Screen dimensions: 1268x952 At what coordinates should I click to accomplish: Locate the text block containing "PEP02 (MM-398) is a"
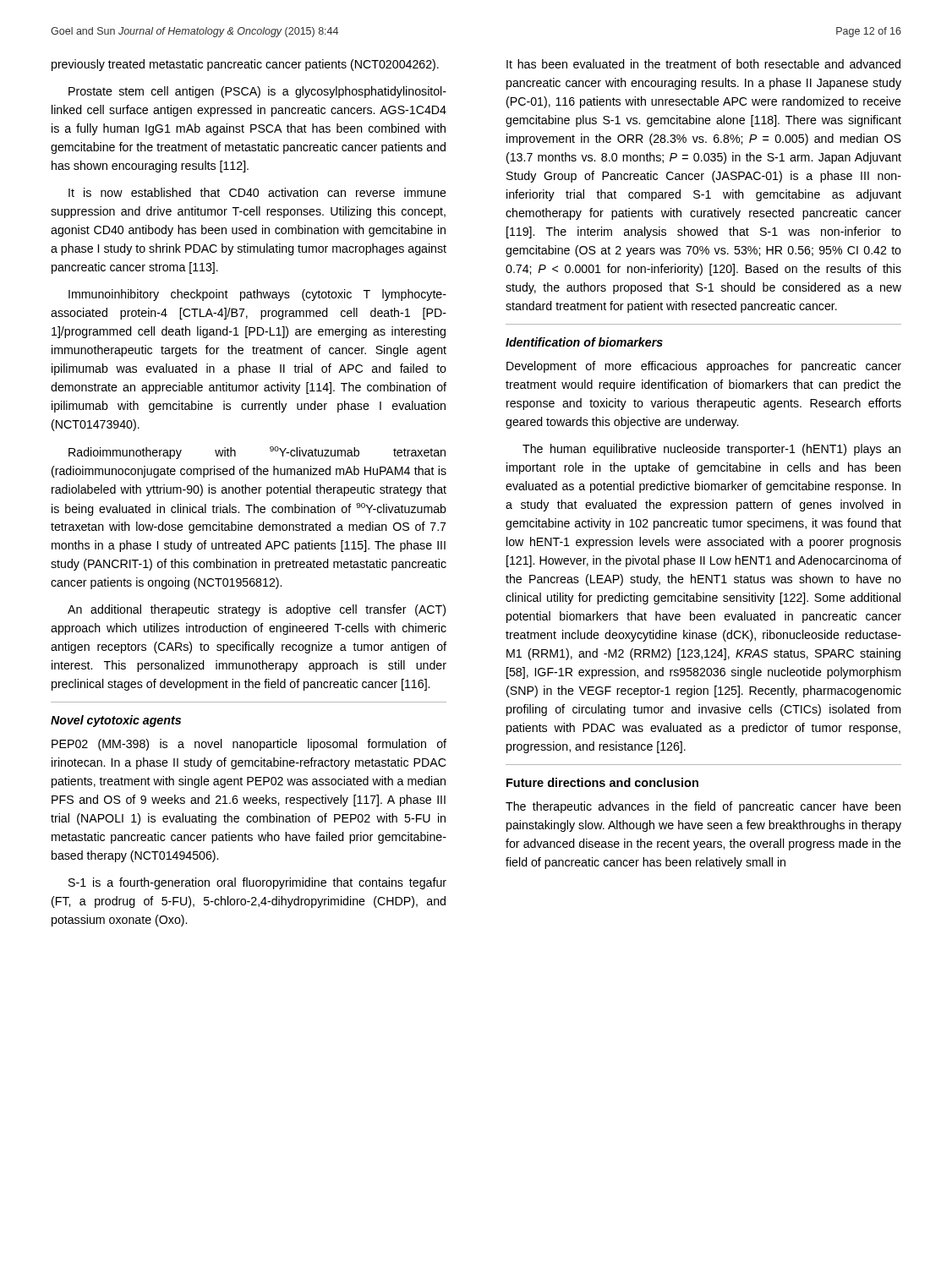point(249,800)
